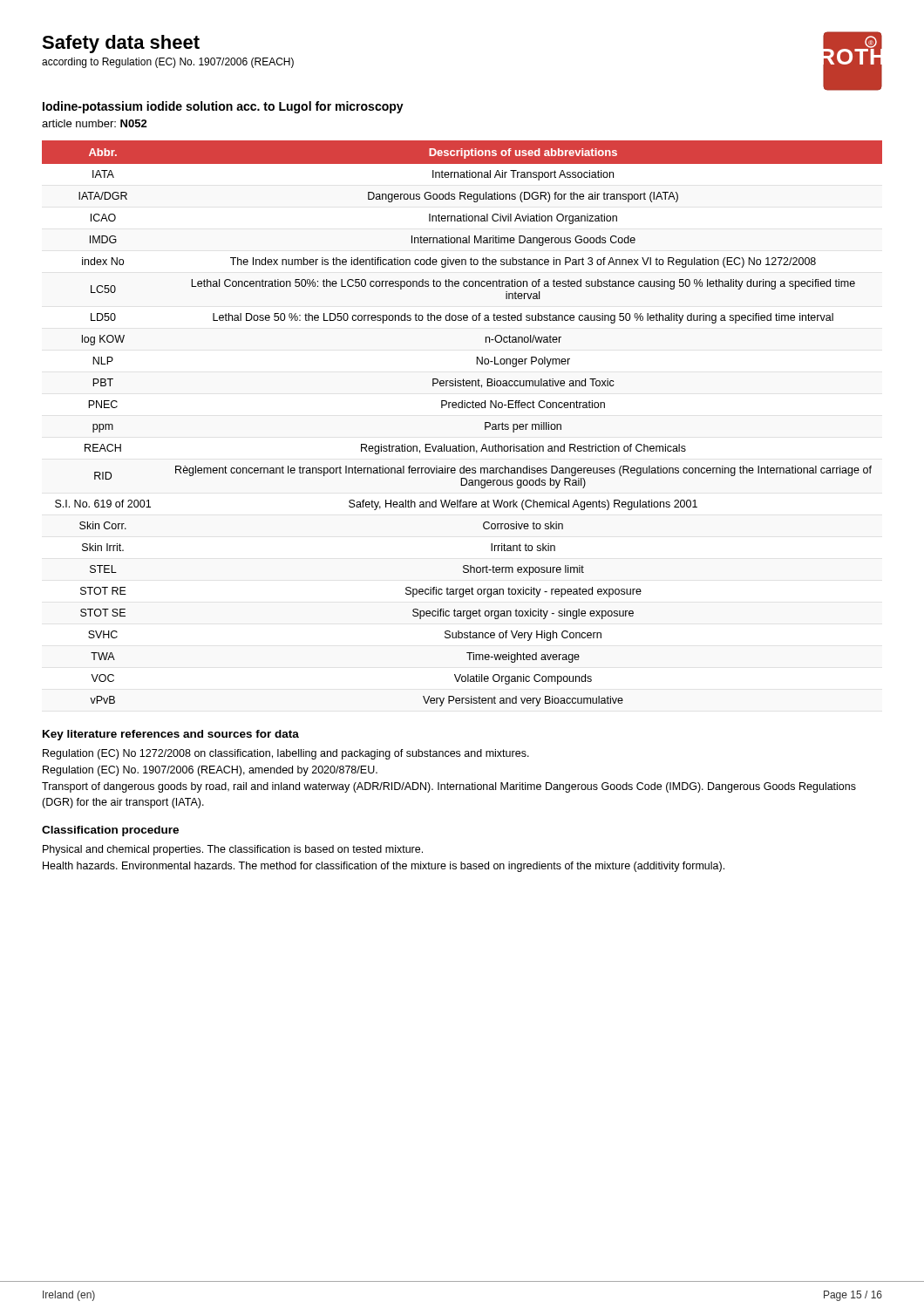
Task: Find "Classification procedure" on this page
Action: [x=111, y=830]
